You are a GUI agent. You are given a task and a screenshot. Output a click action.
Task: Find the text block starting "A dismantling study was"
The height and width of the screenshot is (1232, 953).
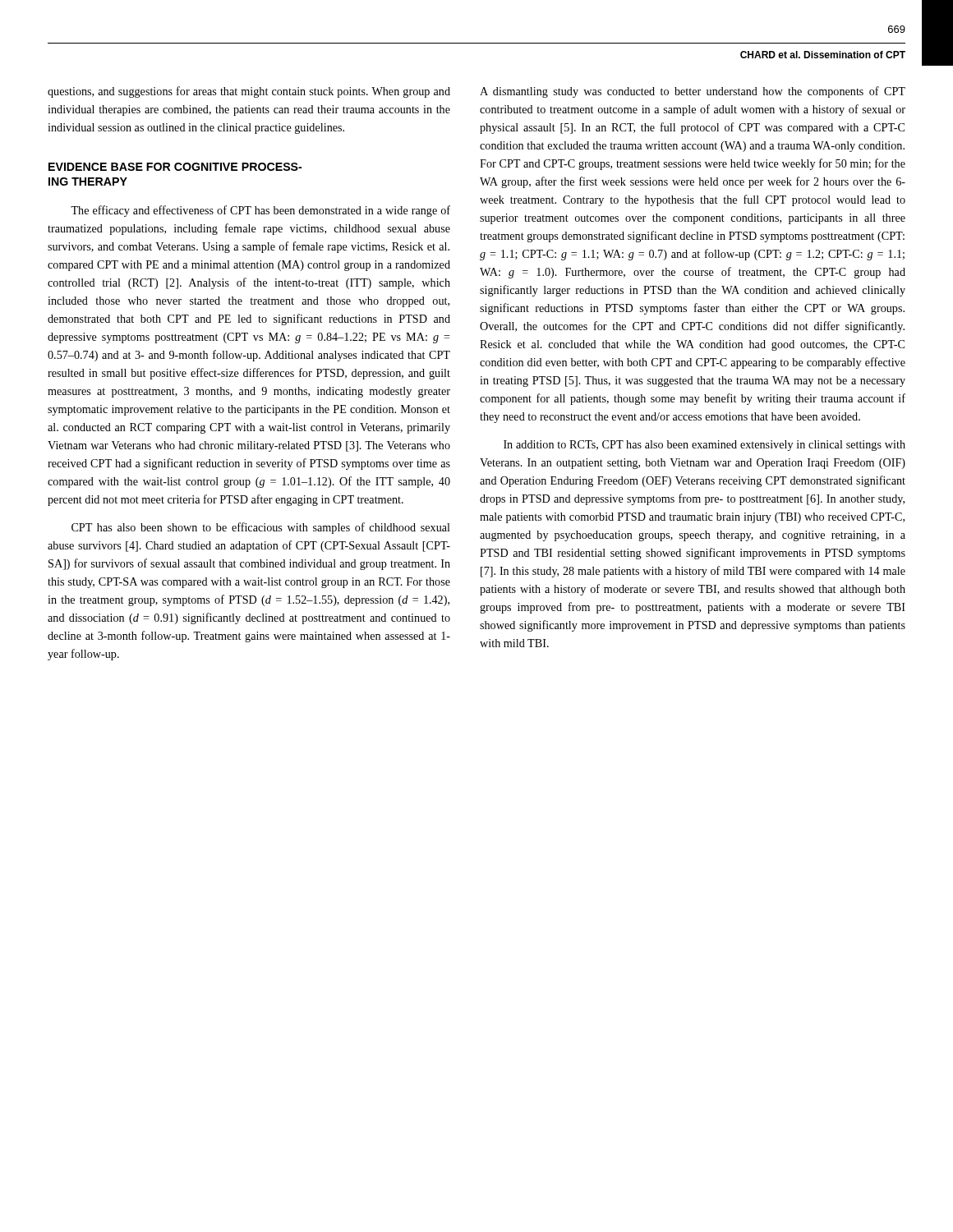pyautogui.click(x=693, y=367)
